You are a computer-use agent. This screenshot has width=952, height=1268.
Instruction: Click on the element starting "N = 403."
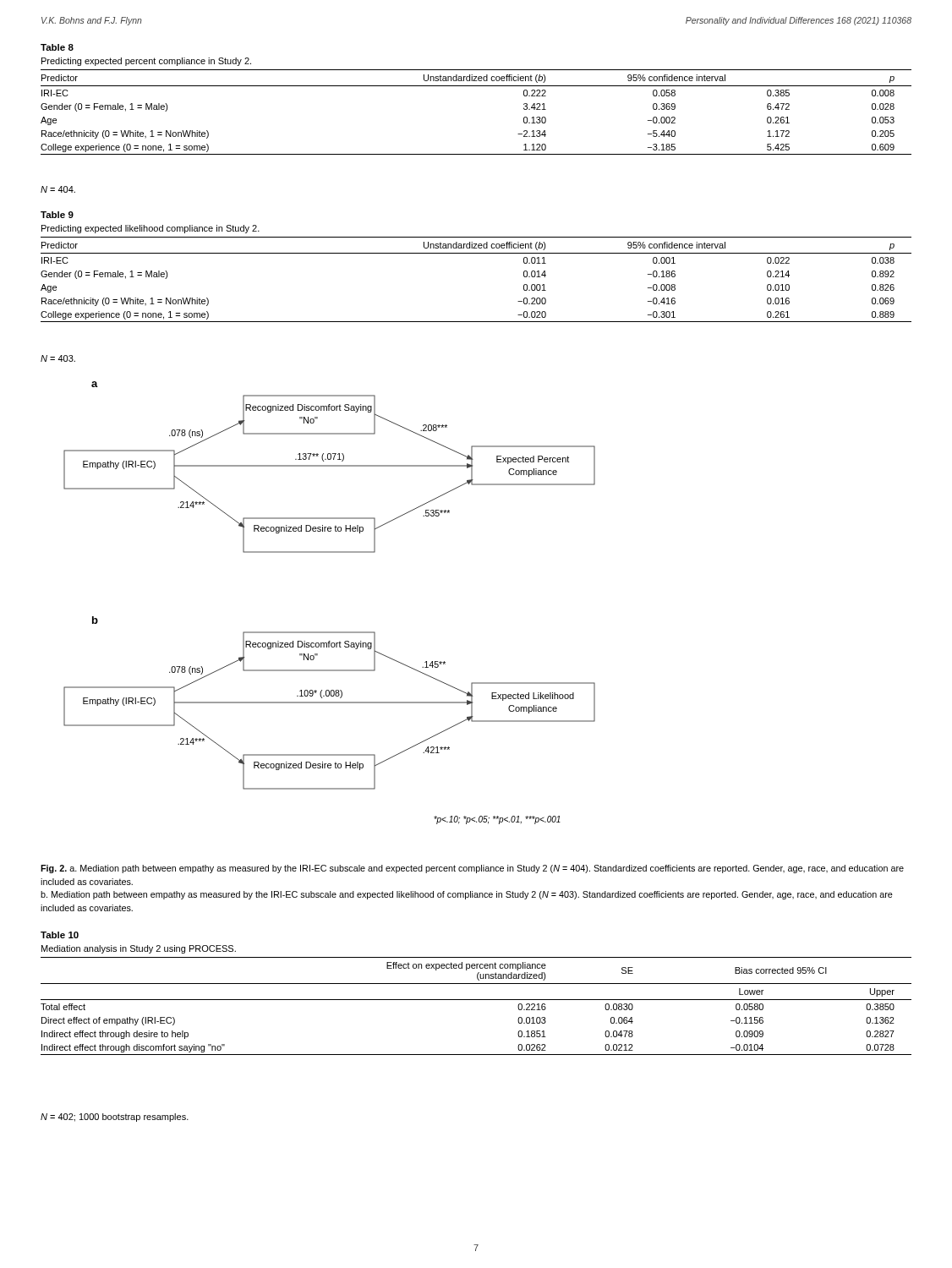point(58,358)
